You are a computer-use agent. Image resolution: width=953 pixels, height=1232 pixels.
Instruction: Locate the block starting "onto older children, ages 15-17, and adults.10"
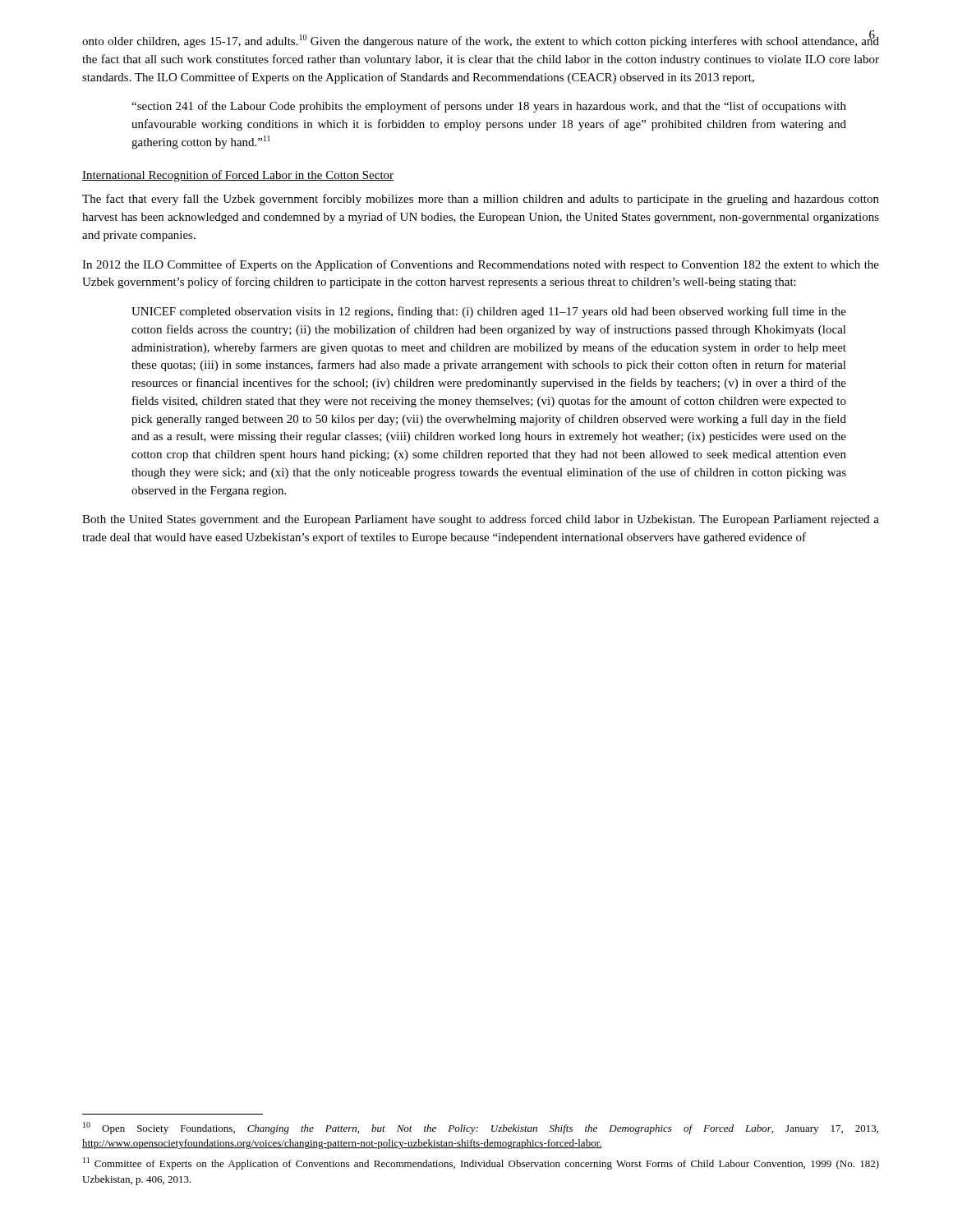(481, 58)
